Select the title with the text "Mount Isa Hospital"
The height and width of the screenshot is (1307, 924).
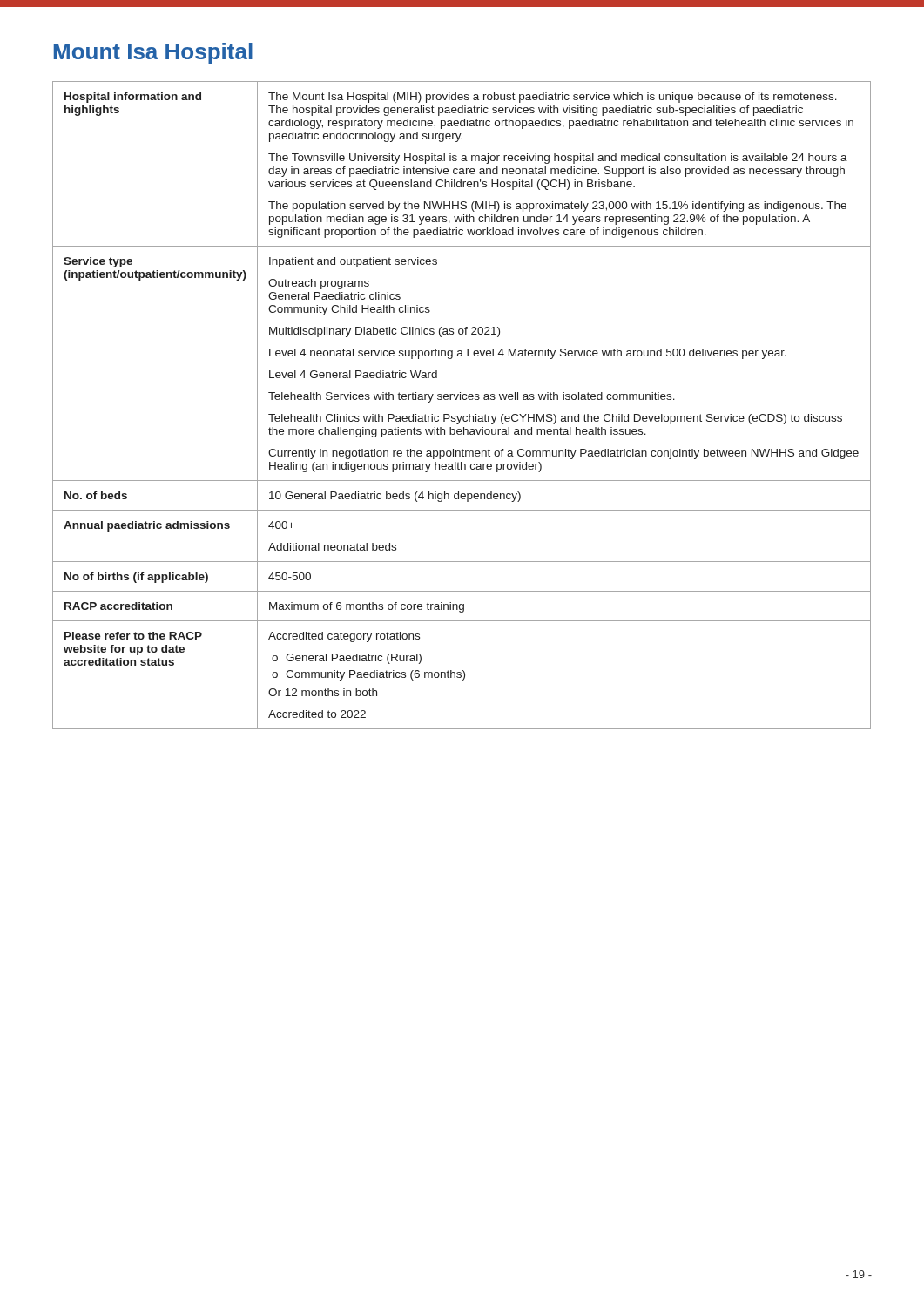tap(153, 51)
